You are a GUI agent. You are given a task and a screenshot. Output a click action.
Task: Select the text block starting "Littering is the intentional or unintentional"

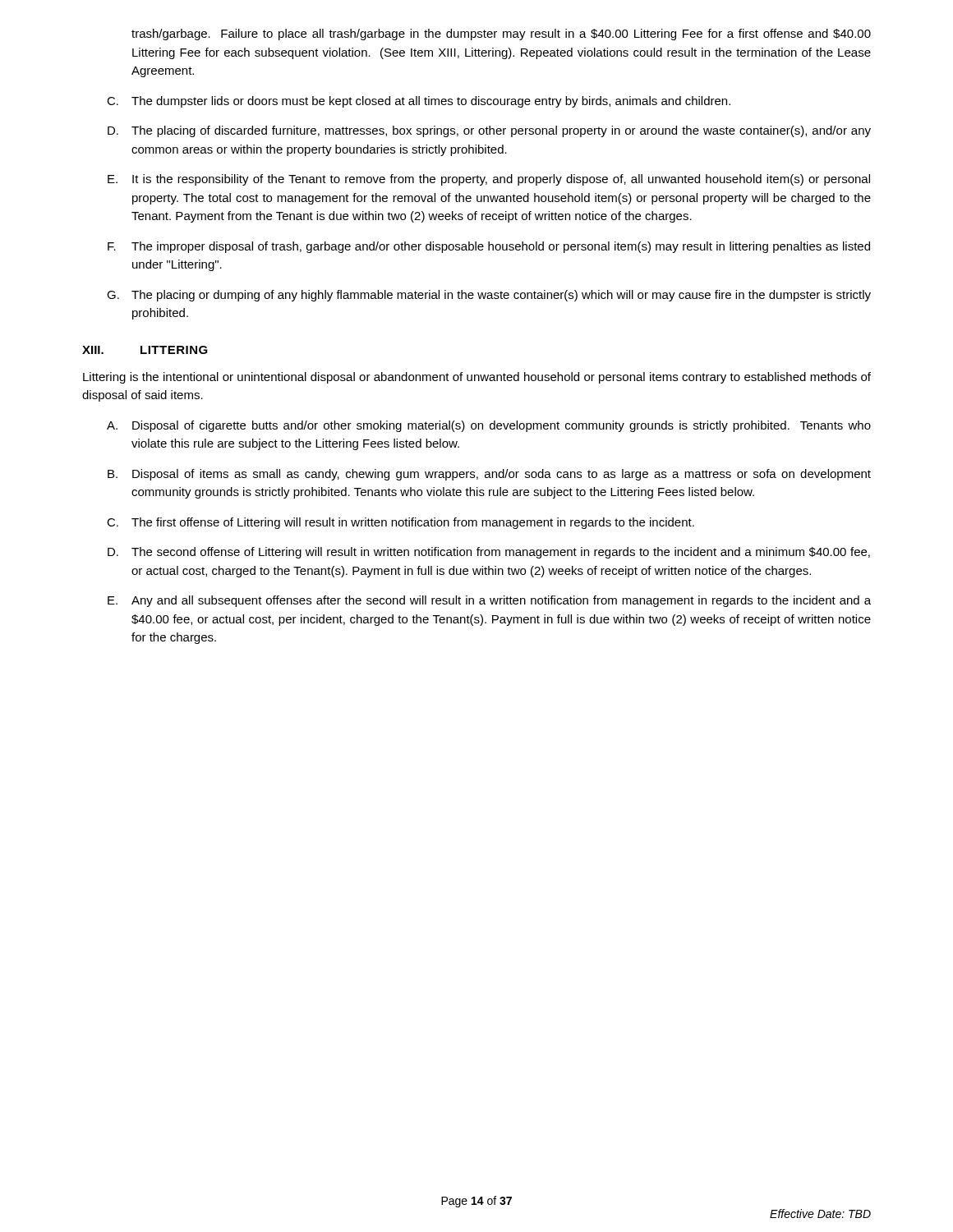click(x=476, y=385)
